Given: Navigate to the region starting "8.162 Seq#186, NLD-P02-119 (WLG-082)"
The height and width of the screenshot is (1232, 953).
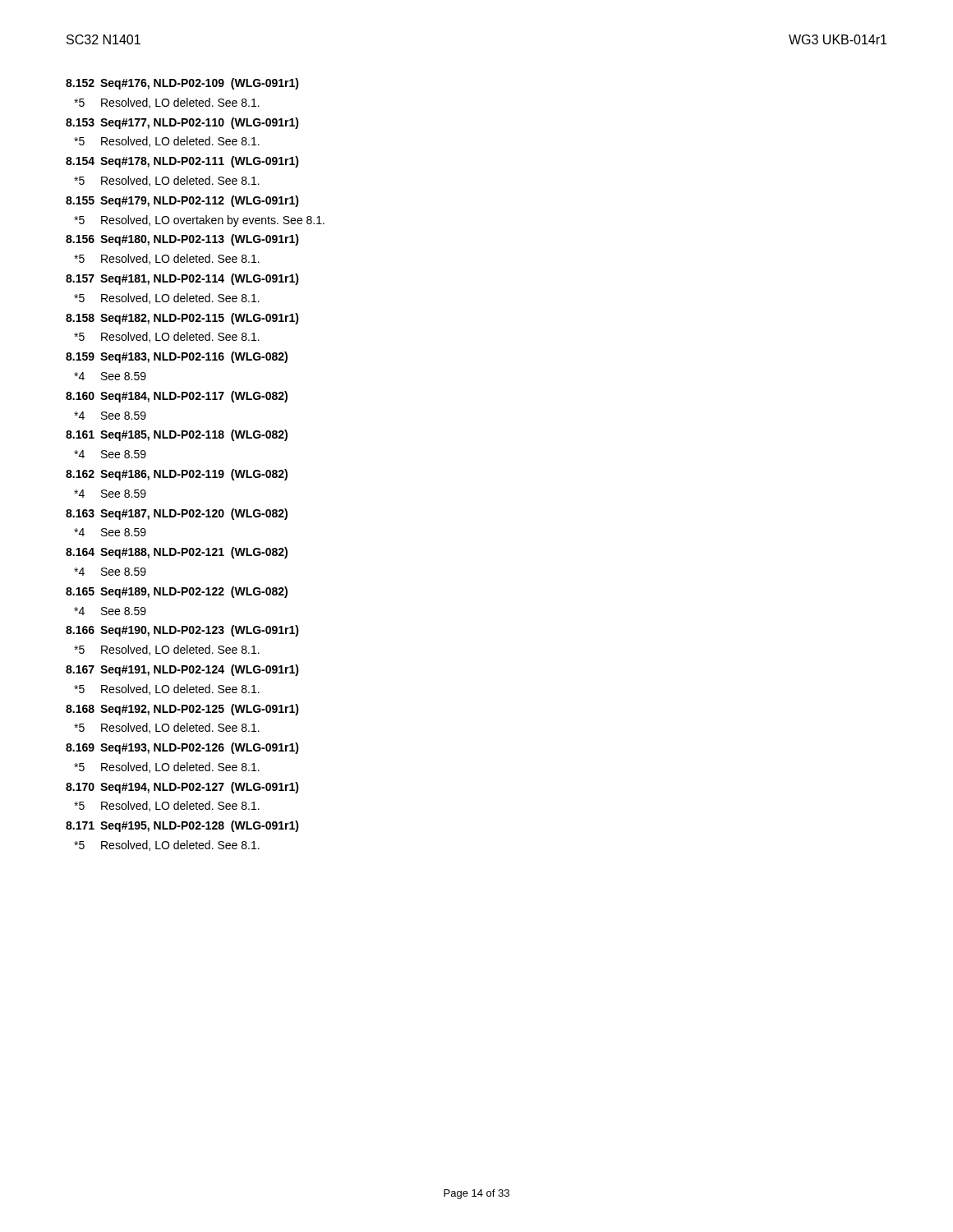Looking at the screenshot, I should point(177,475).
